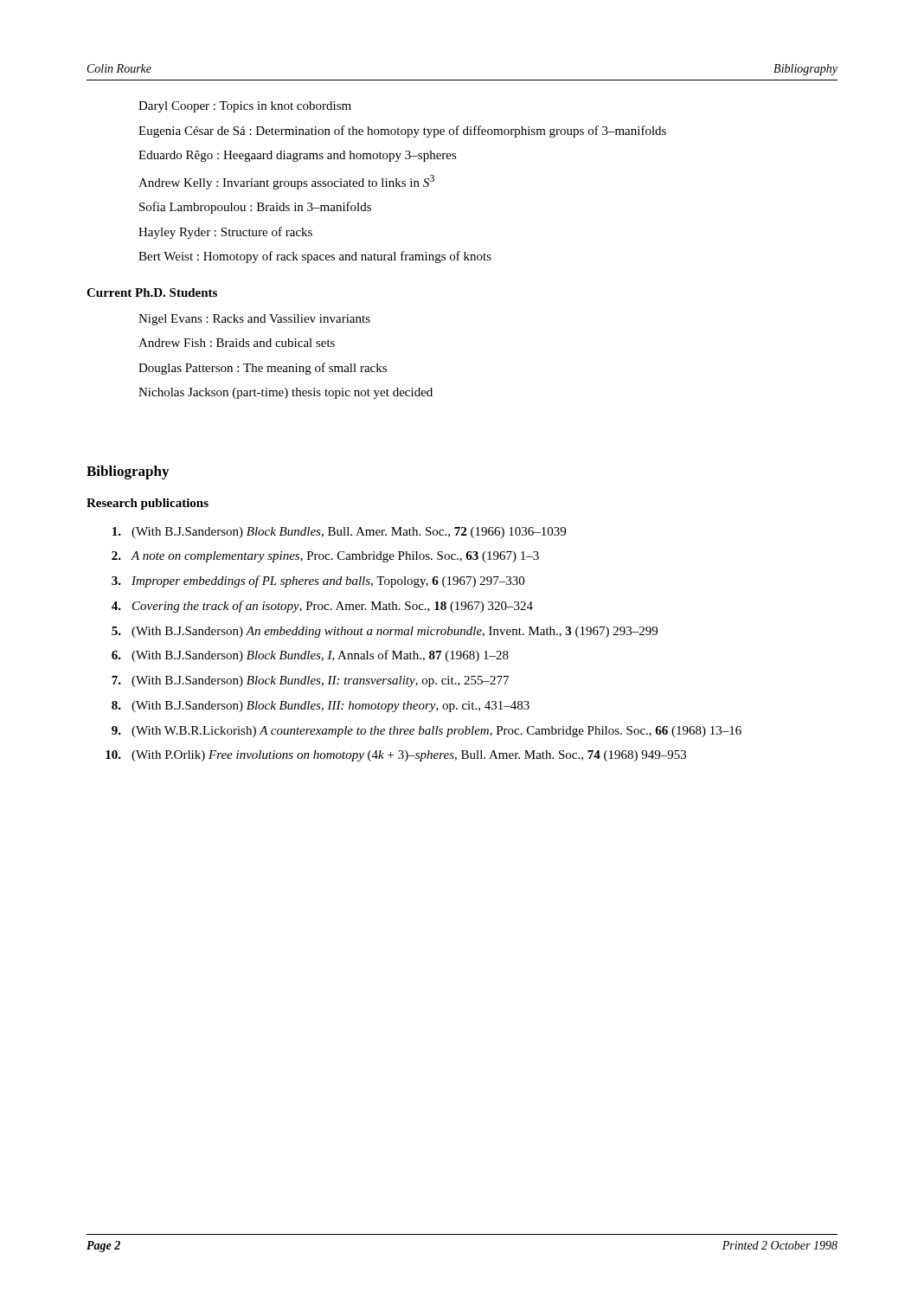This screenshot has width=924, height=1298.
Task: Find the text block starting "Andrew Kelly : Invariant groups"
Action: (287, 180)
